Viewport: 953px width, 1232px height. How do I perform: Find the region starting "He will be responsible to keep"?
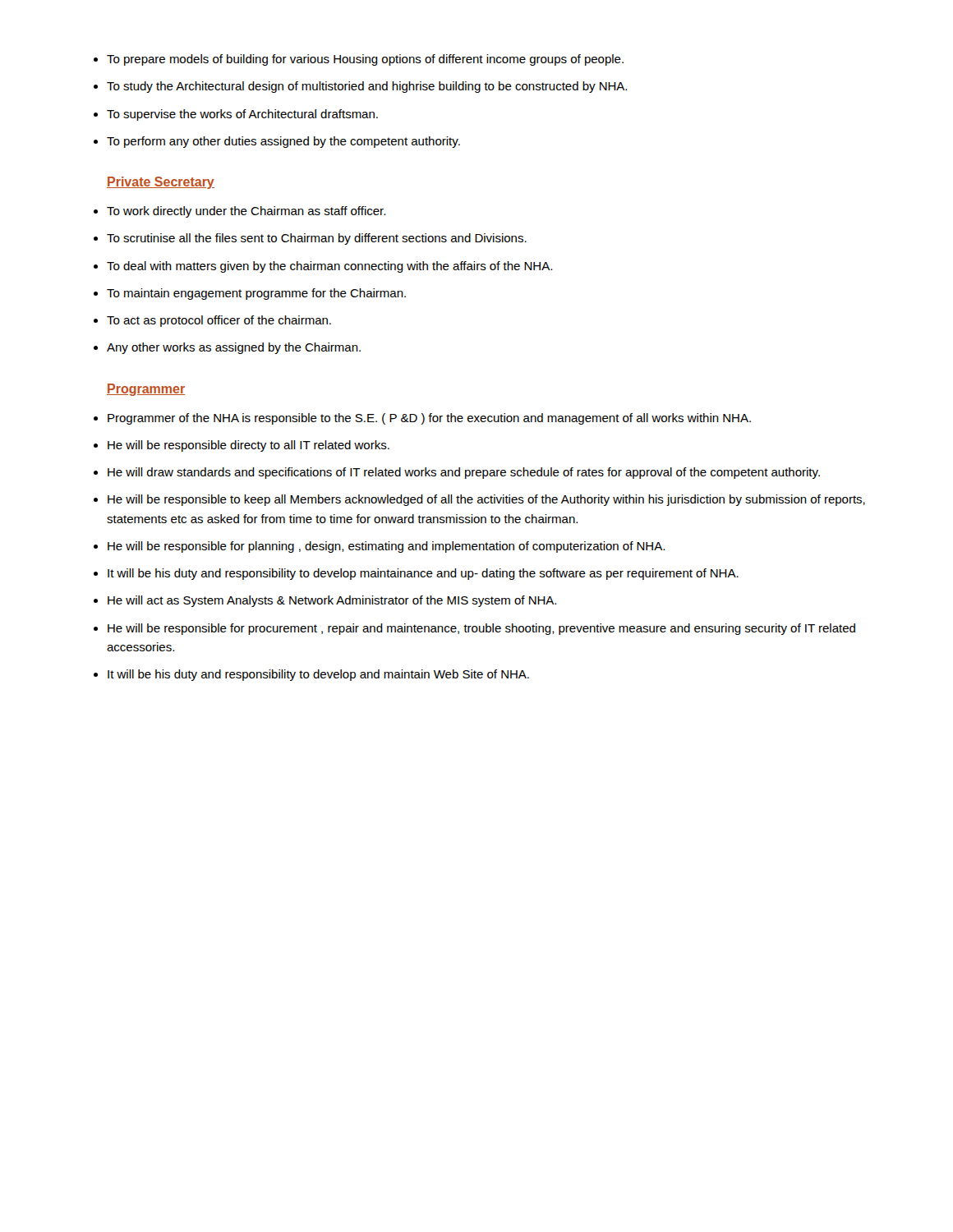(486, 509)
